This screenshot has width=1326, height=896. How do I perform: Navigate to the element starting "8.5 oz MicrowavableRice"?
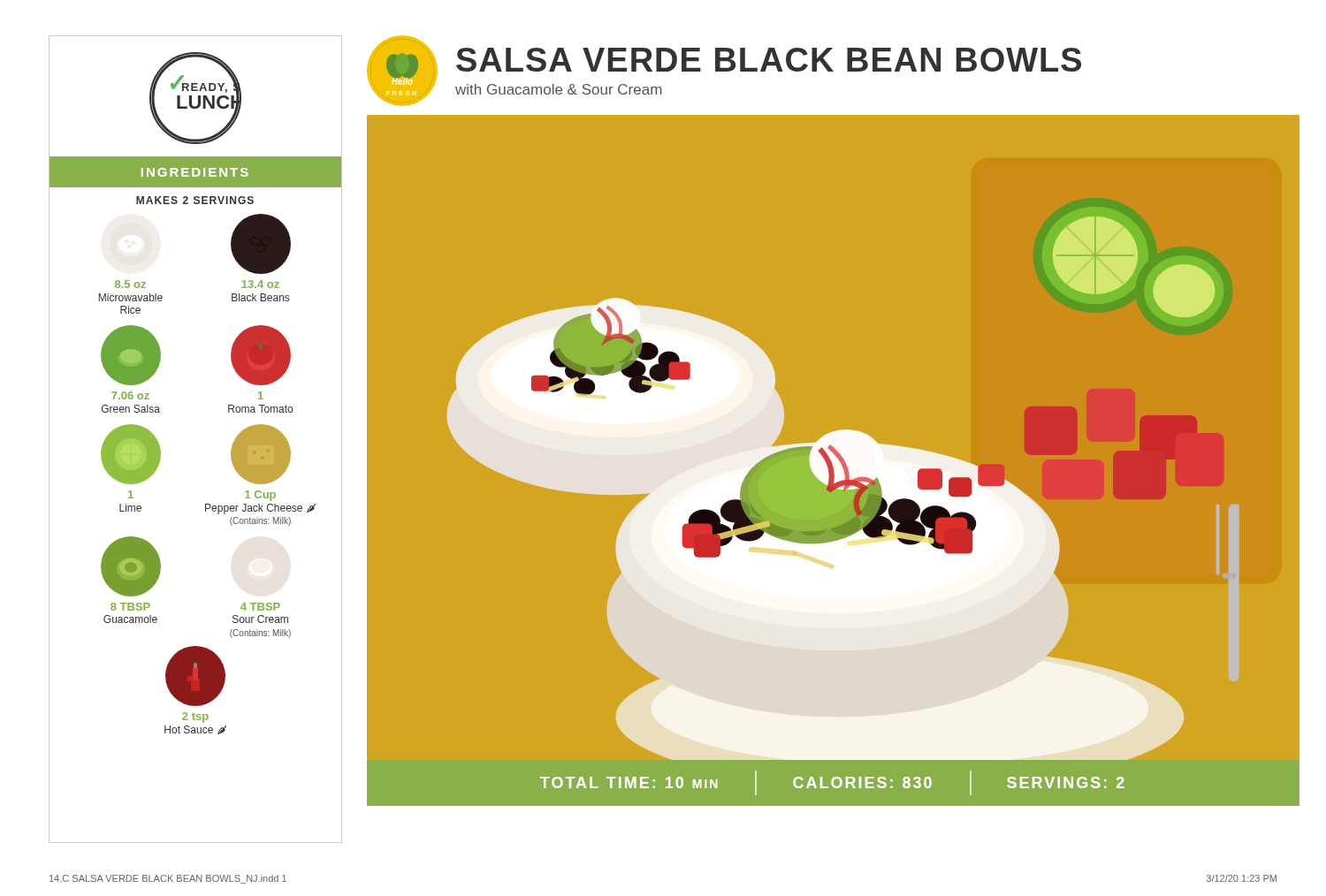(x=130, y=284)
